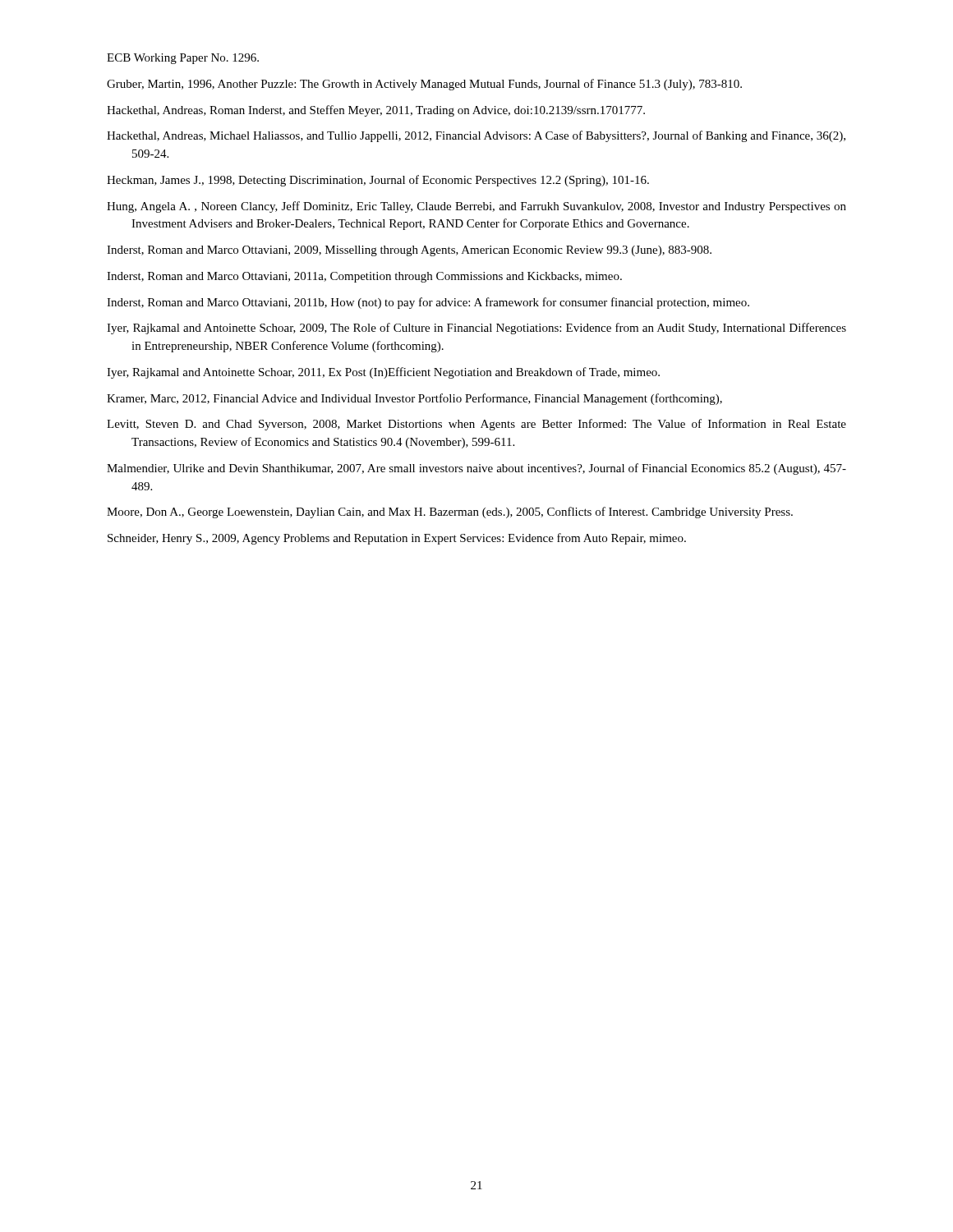Click on the list item with the text "Hung, Angela A. , Noreen"
953x1232 pixels.
[476, 215]
